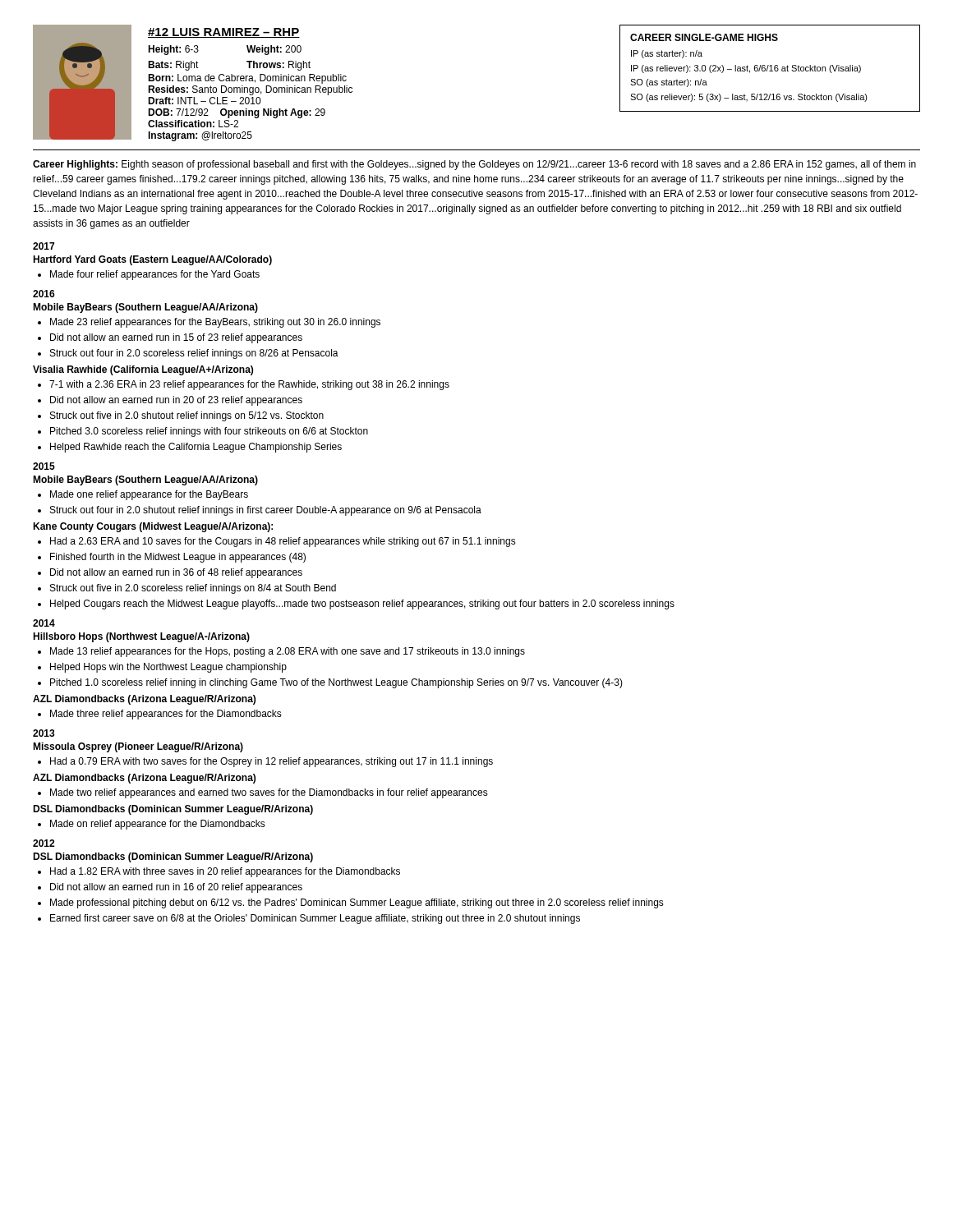Screen dimensions: 1232x953
Task: Point to the element starting "Made professional pitching"
Action: pyautogui.click(x=356, y=903)
